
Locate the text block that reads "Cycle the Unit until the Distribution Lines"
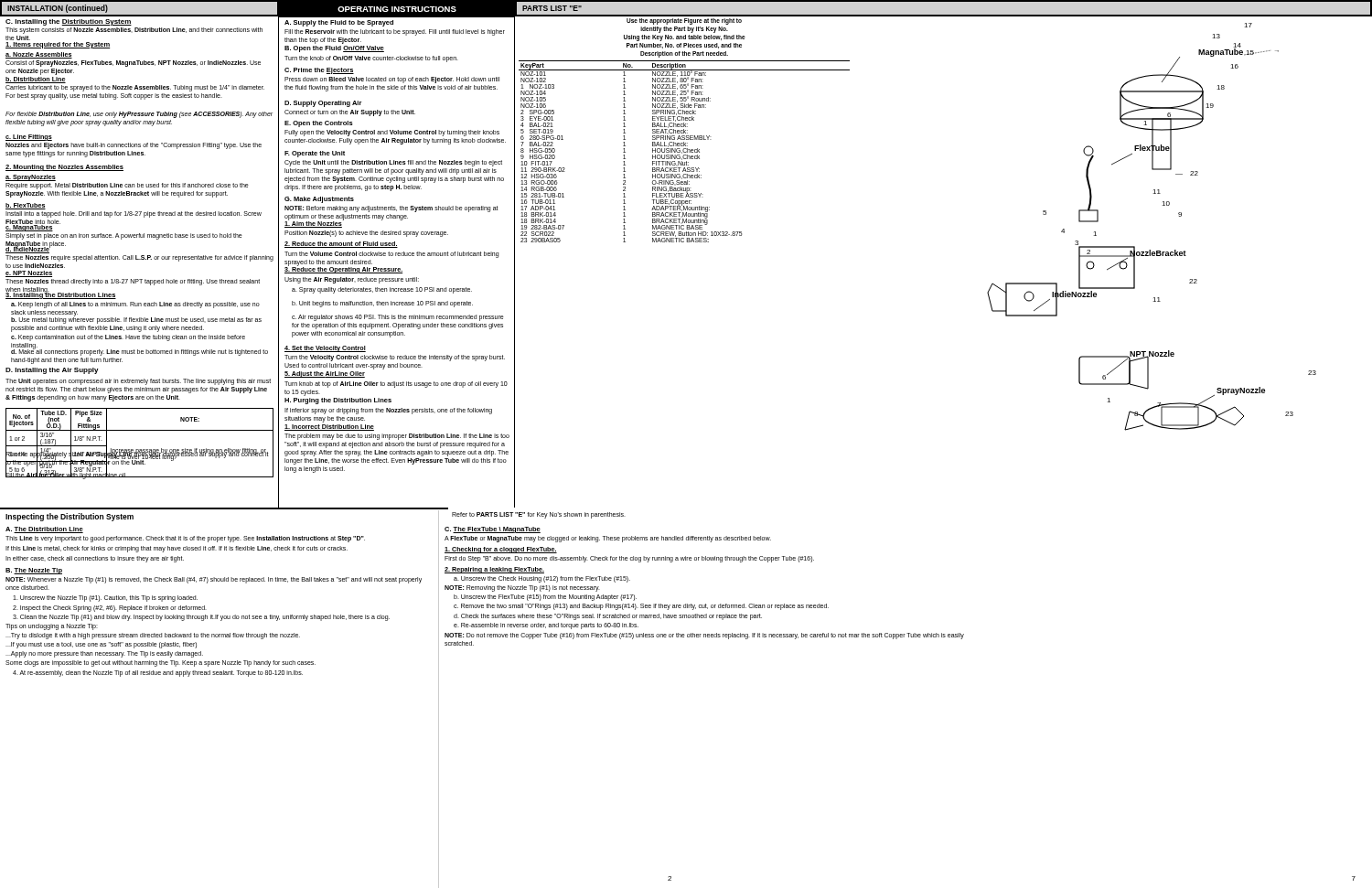coord(394,175)
